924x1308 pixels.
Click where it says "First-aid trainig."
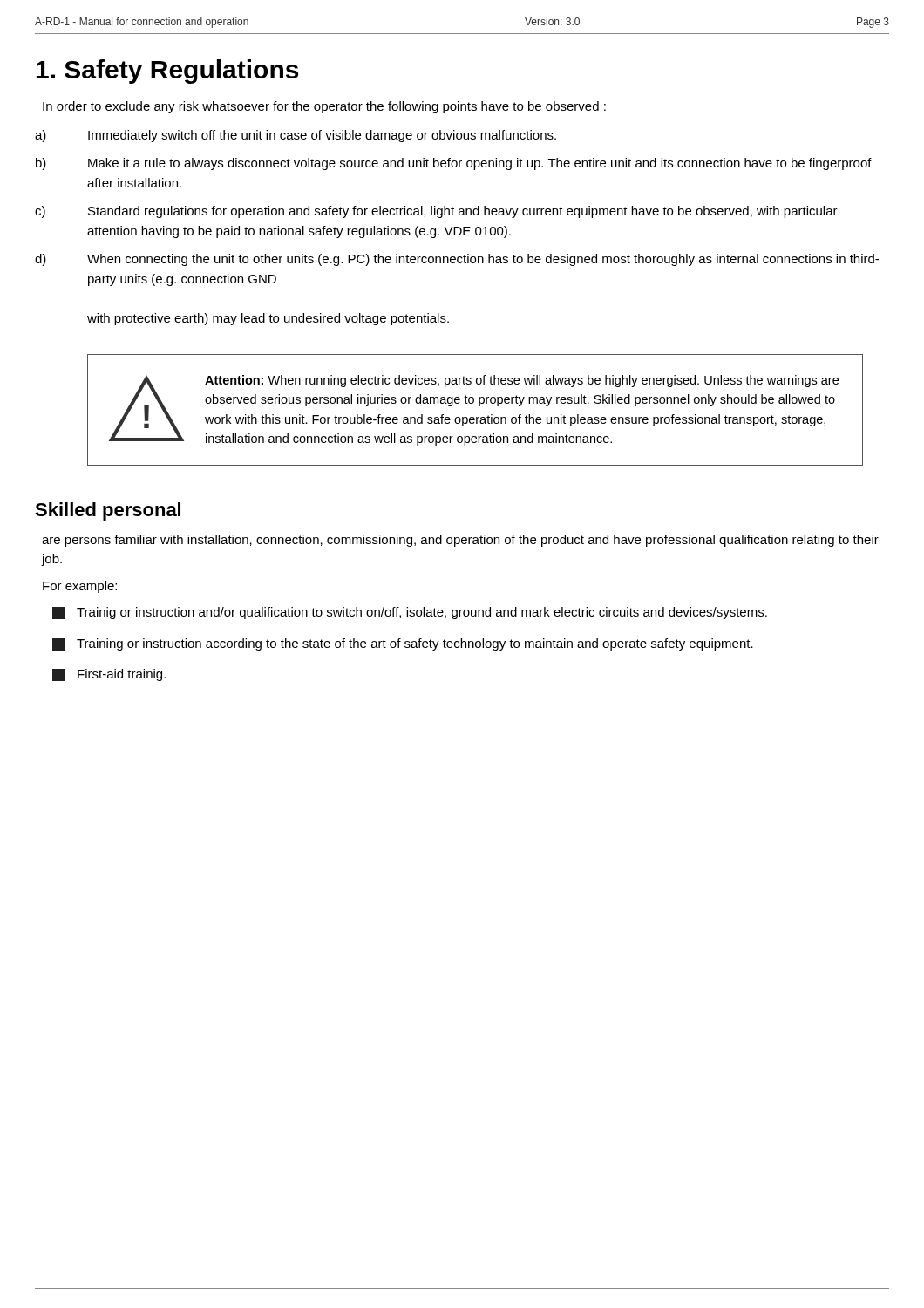pos(109,675)
